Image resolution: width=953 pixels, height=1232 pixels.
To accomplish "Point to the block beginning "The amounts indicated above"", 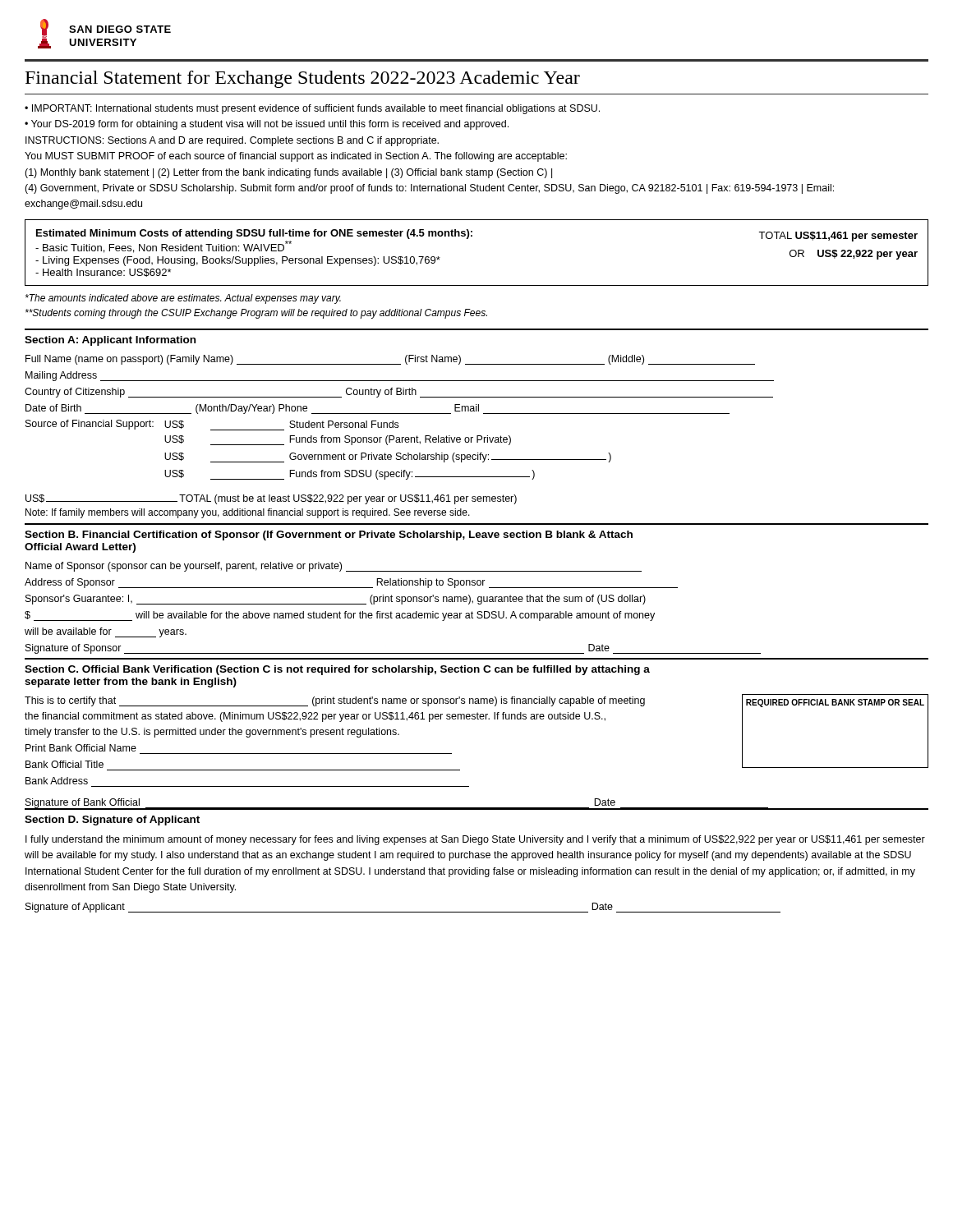I will pyautogui.click(x=257, y=305).
